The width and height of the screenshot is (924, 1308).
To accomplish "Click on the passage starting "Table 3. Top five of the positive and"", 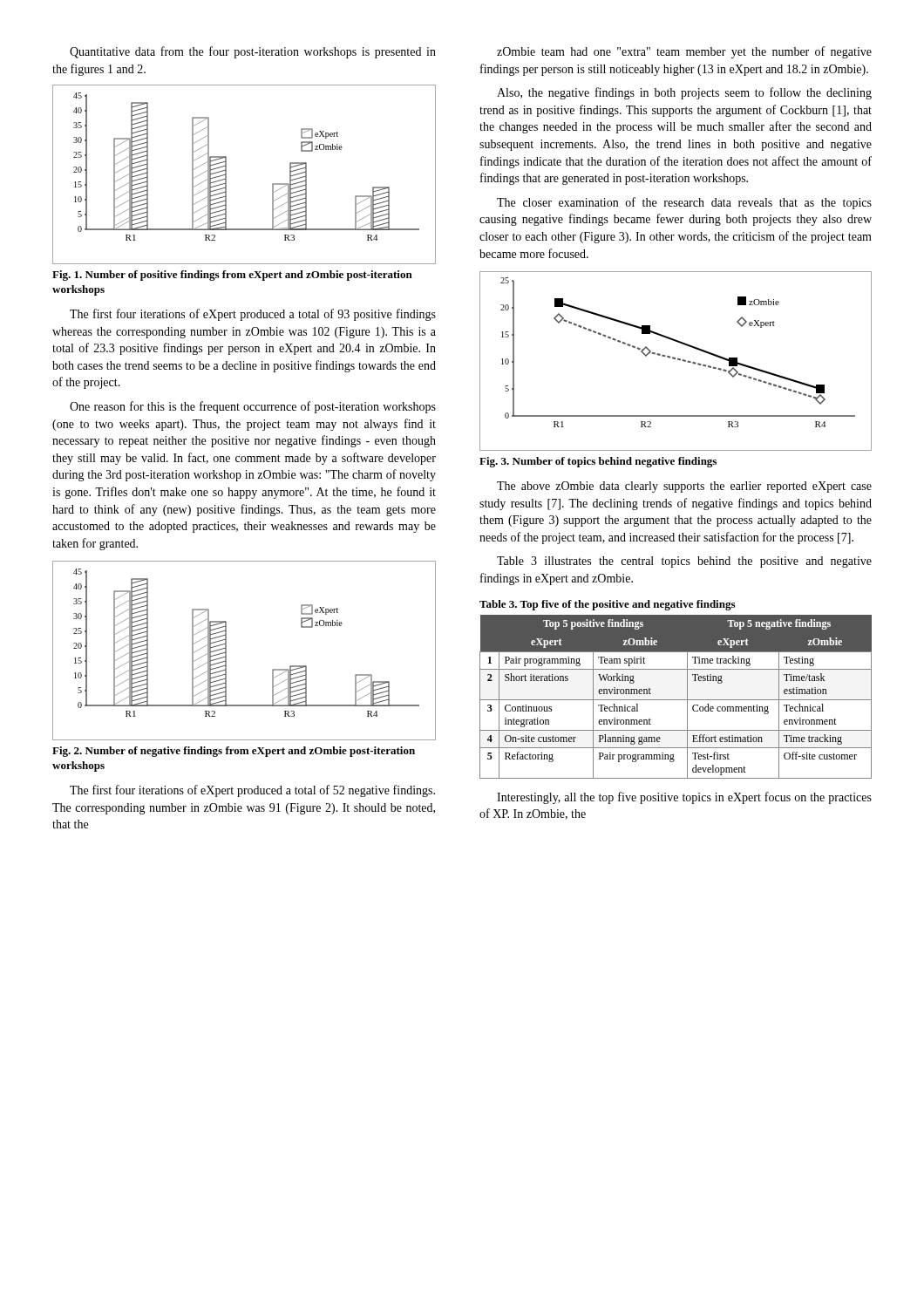I will coord(676,604).
